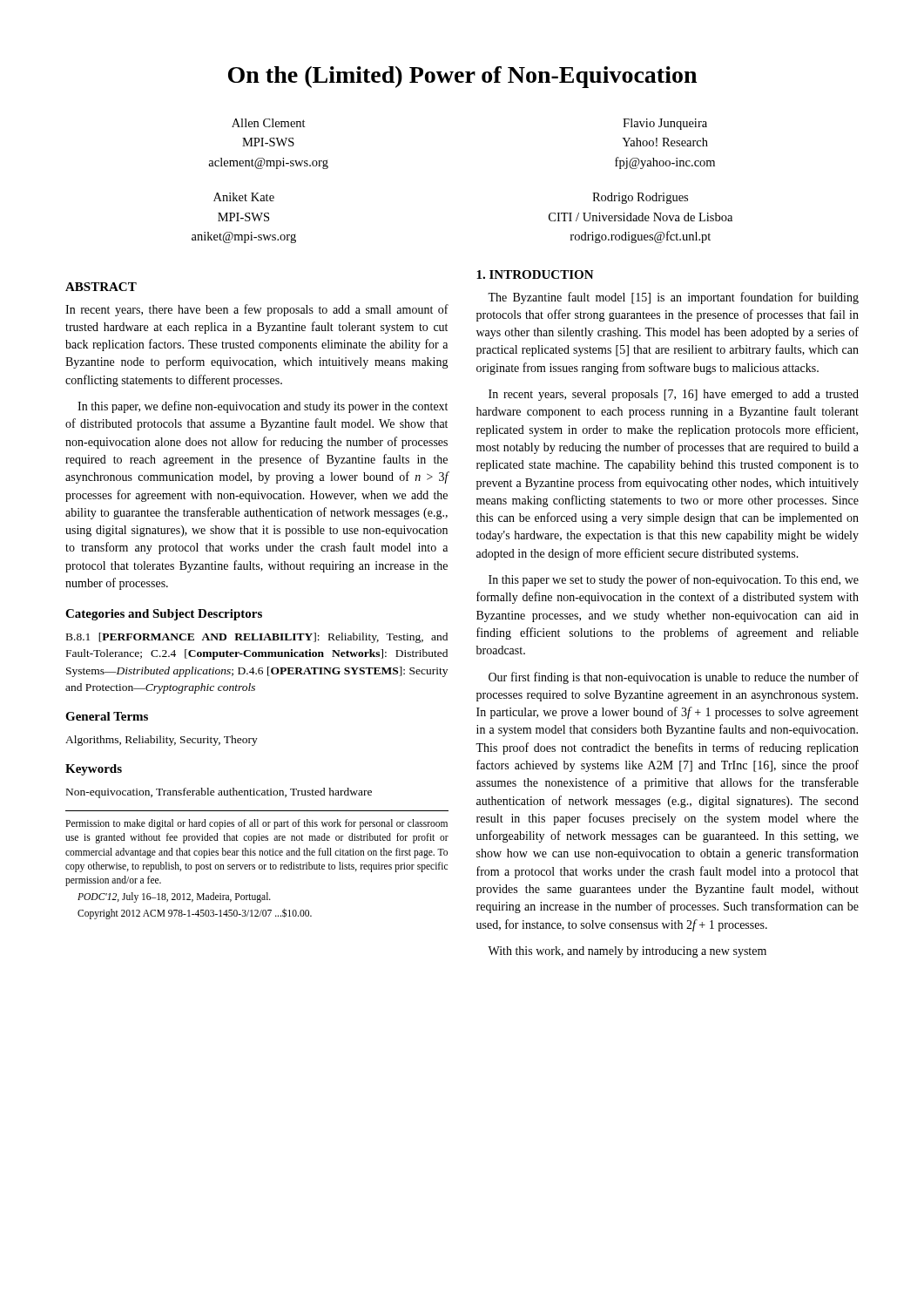Screen dimensions: 1307x924
Task: Click on the passage starting "Categories and Subject Descriptors"
Action: (164, 614)
